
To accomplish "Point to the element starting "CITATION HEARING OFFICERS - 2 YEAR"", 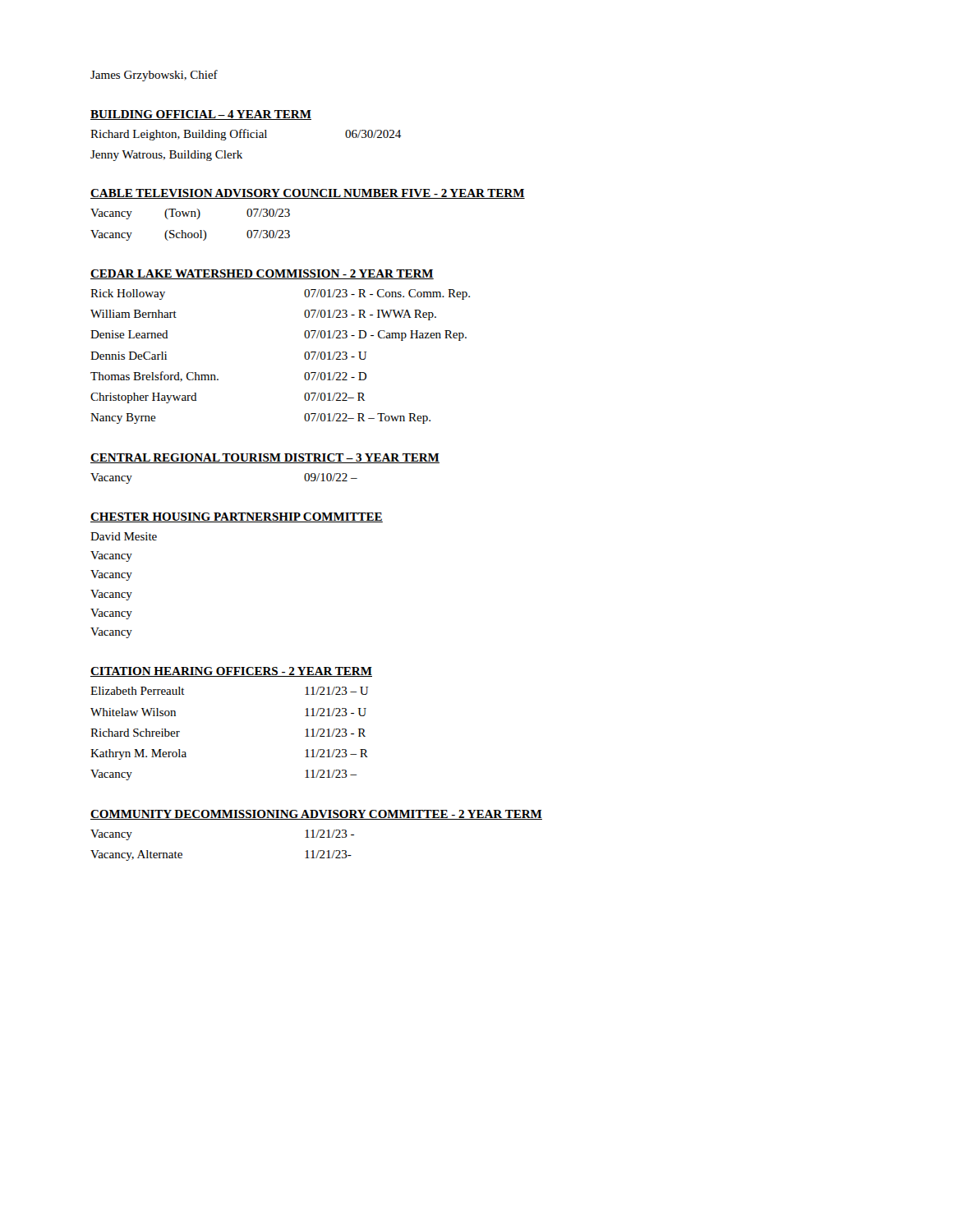I will (x=231, y=672).
